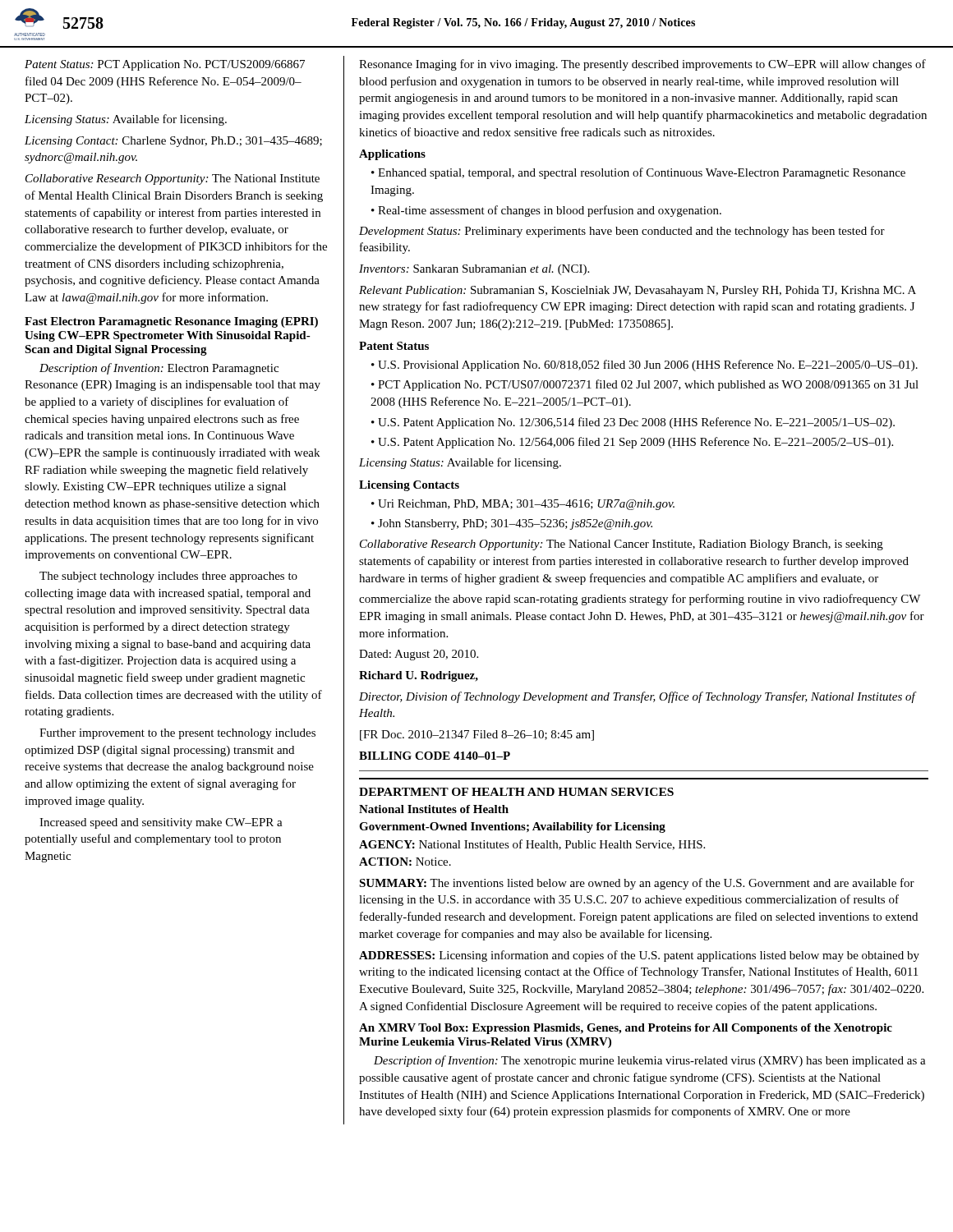
Task: Point to the block beginning "Enhanced spatial, temporal, and spectral"
Action: click(638, 181)
